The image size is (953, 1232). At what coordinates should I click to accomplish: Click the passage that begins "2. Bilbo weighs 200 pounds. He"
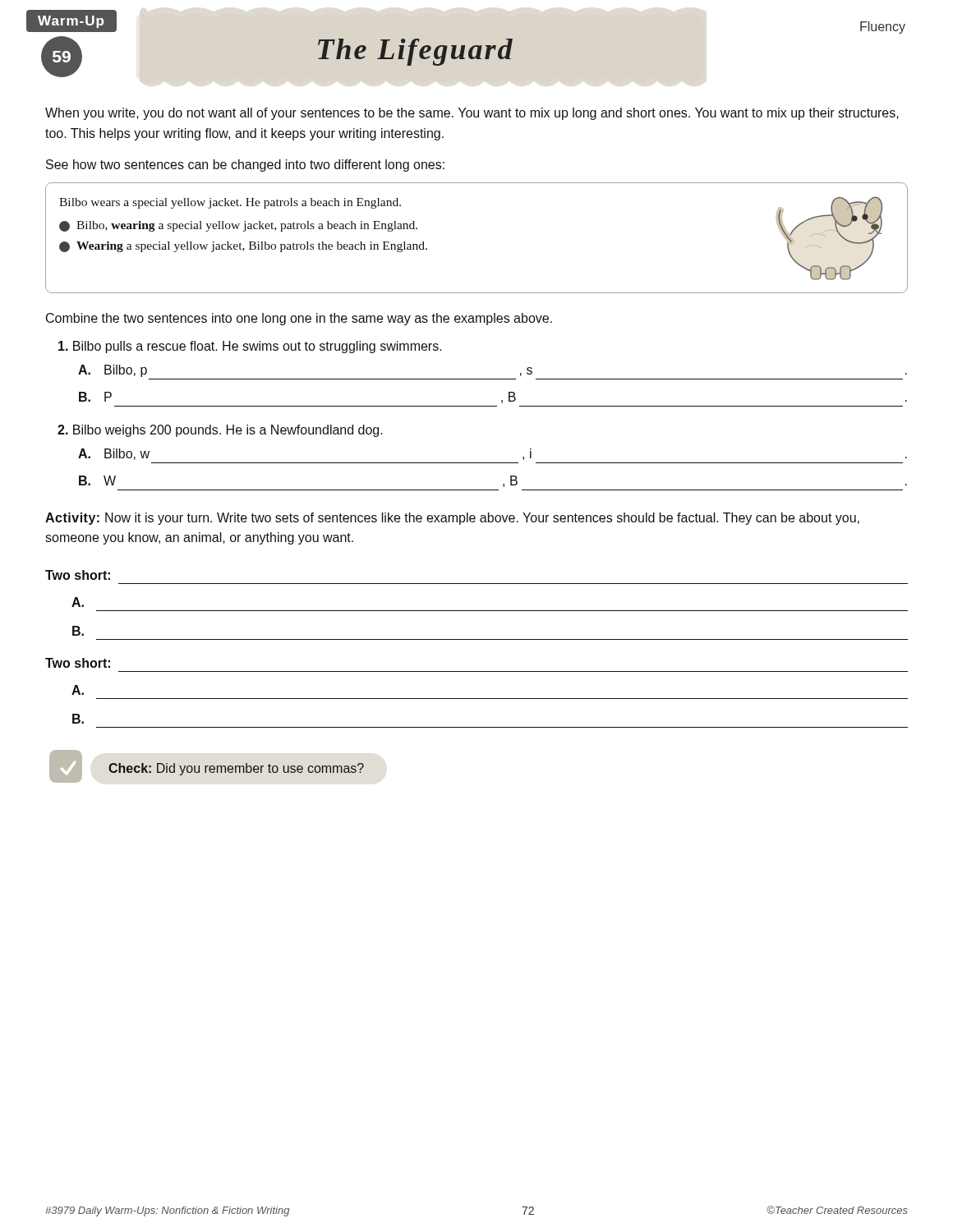[x=483, y=456]
